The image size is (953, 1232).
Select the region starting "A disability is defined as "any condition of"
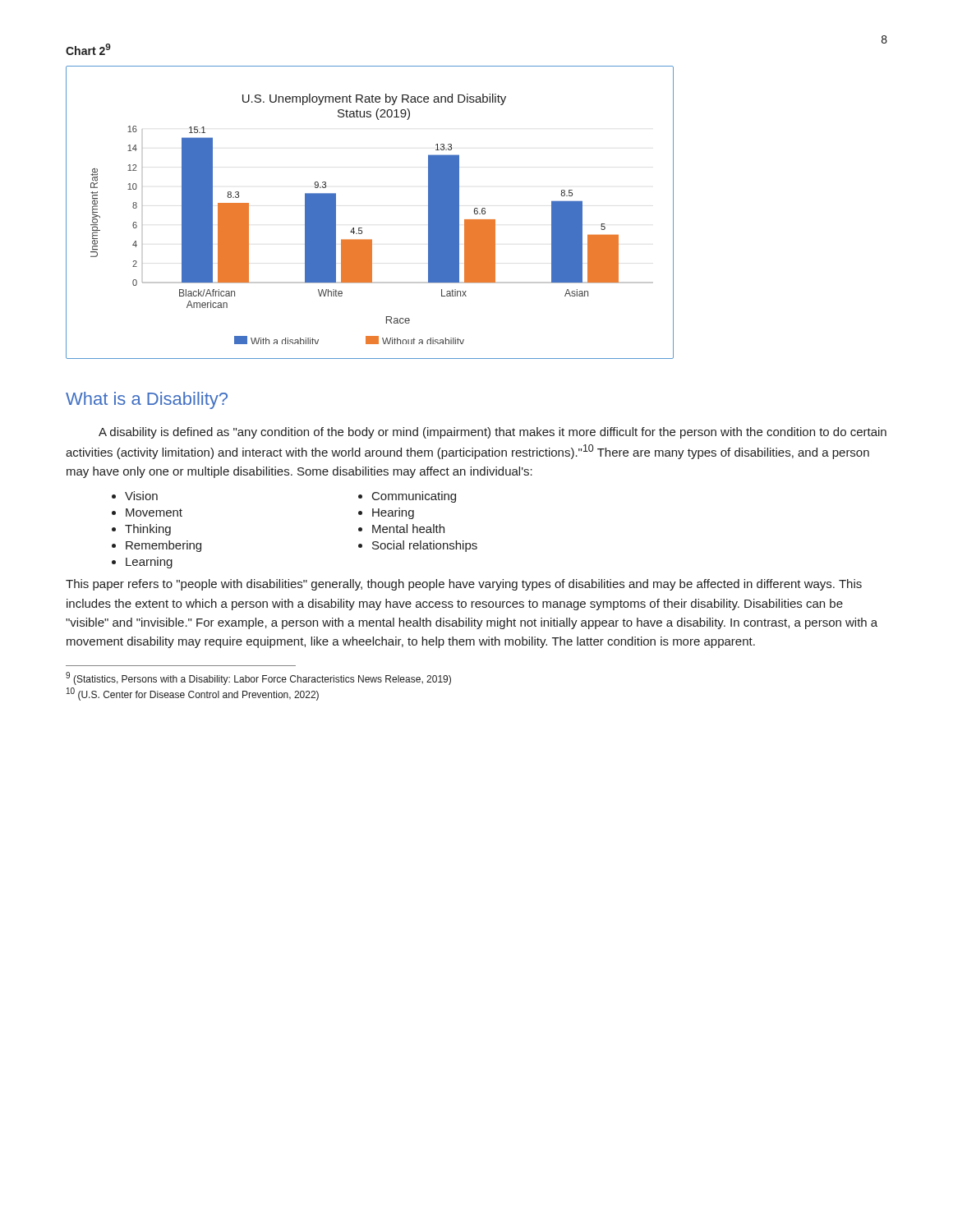click(x=476, y=451)
